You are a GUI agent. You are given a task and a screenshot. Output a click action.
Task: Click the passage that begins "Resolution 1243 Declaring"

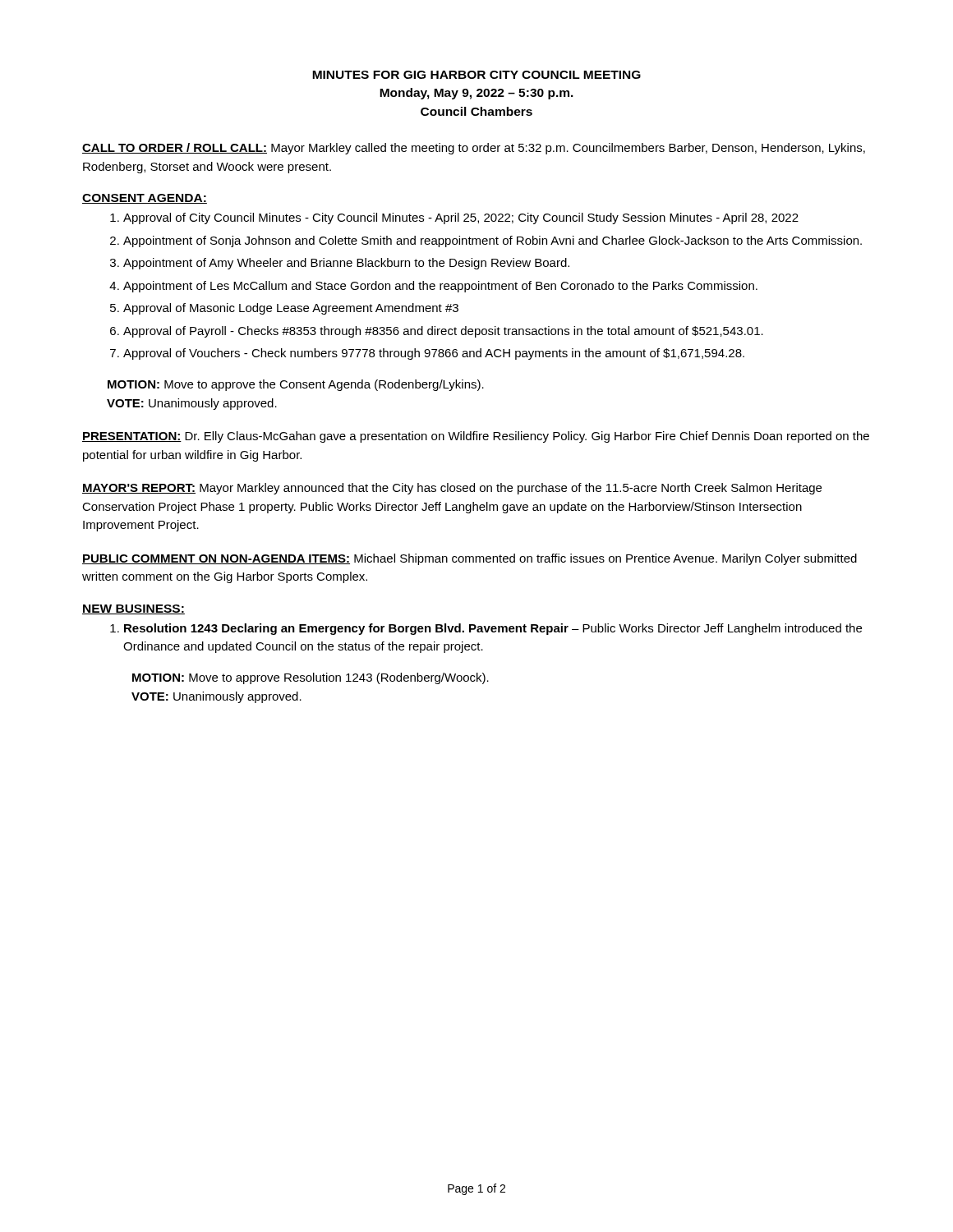(x=489, y=638)
